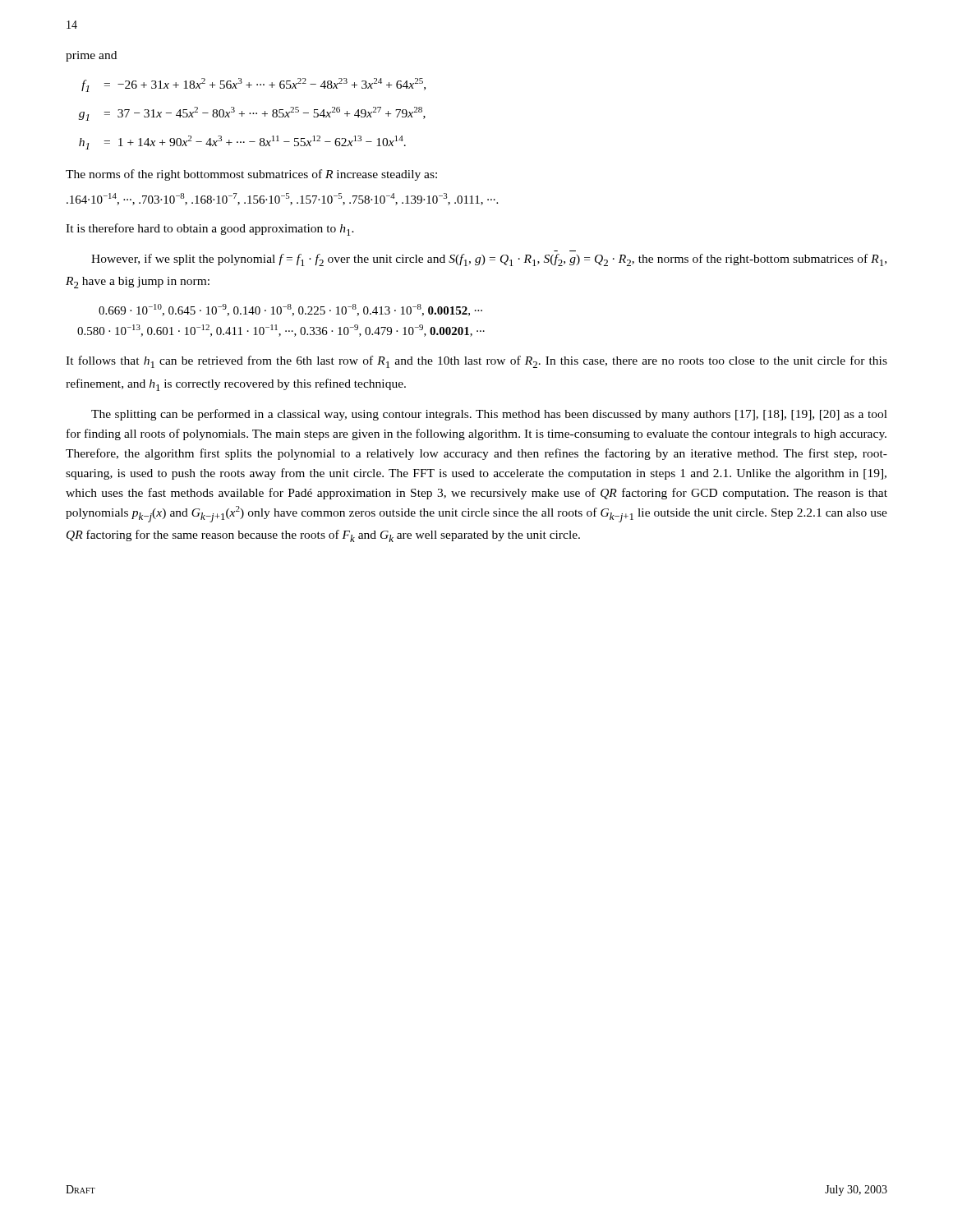Point to the element starting "f1 = −26 + 31x +"
953x1232 pixels.
click(246, 115)
